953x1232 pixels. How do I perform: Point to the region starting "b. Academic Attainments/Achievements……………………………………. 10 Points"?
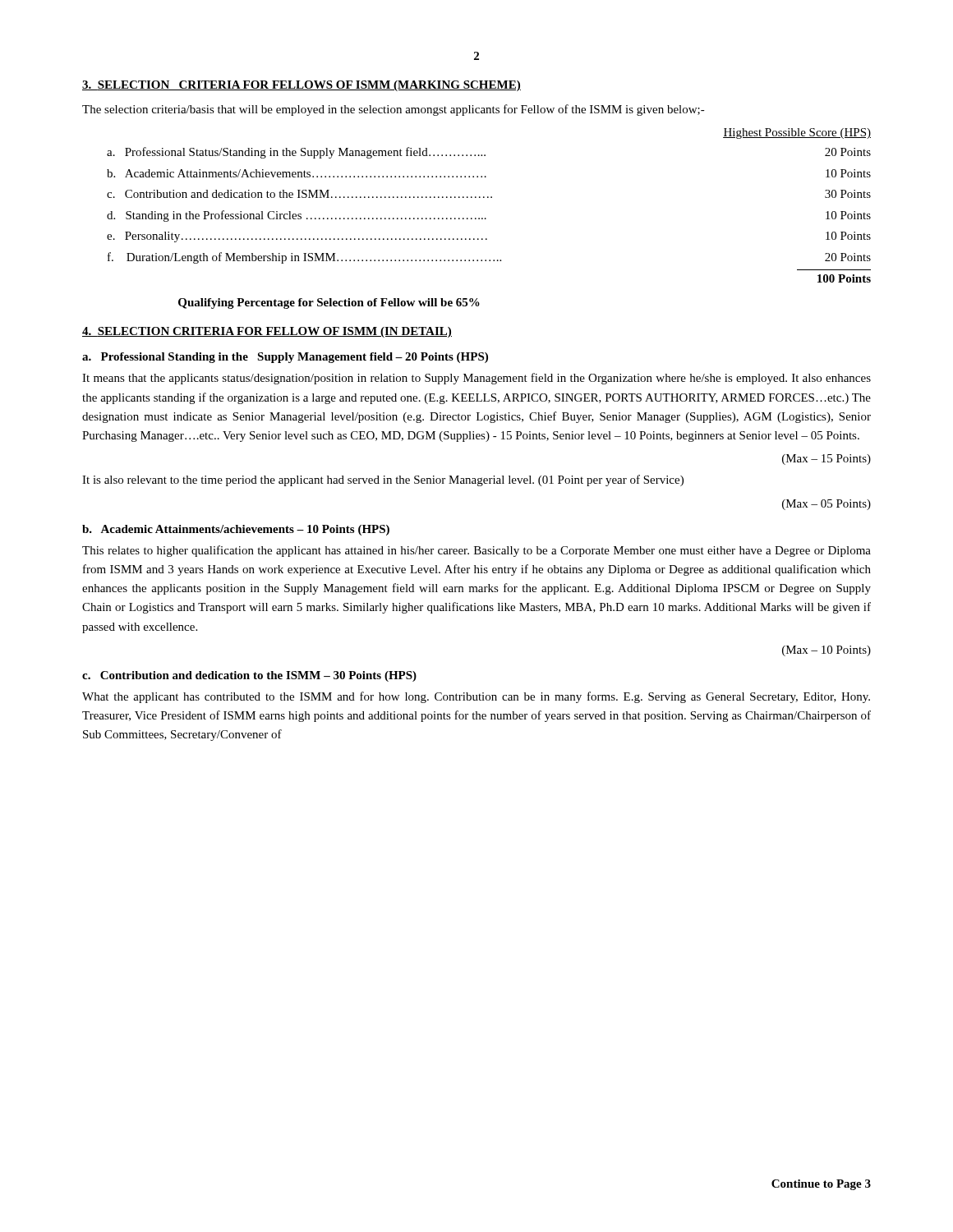click(489, 173)
